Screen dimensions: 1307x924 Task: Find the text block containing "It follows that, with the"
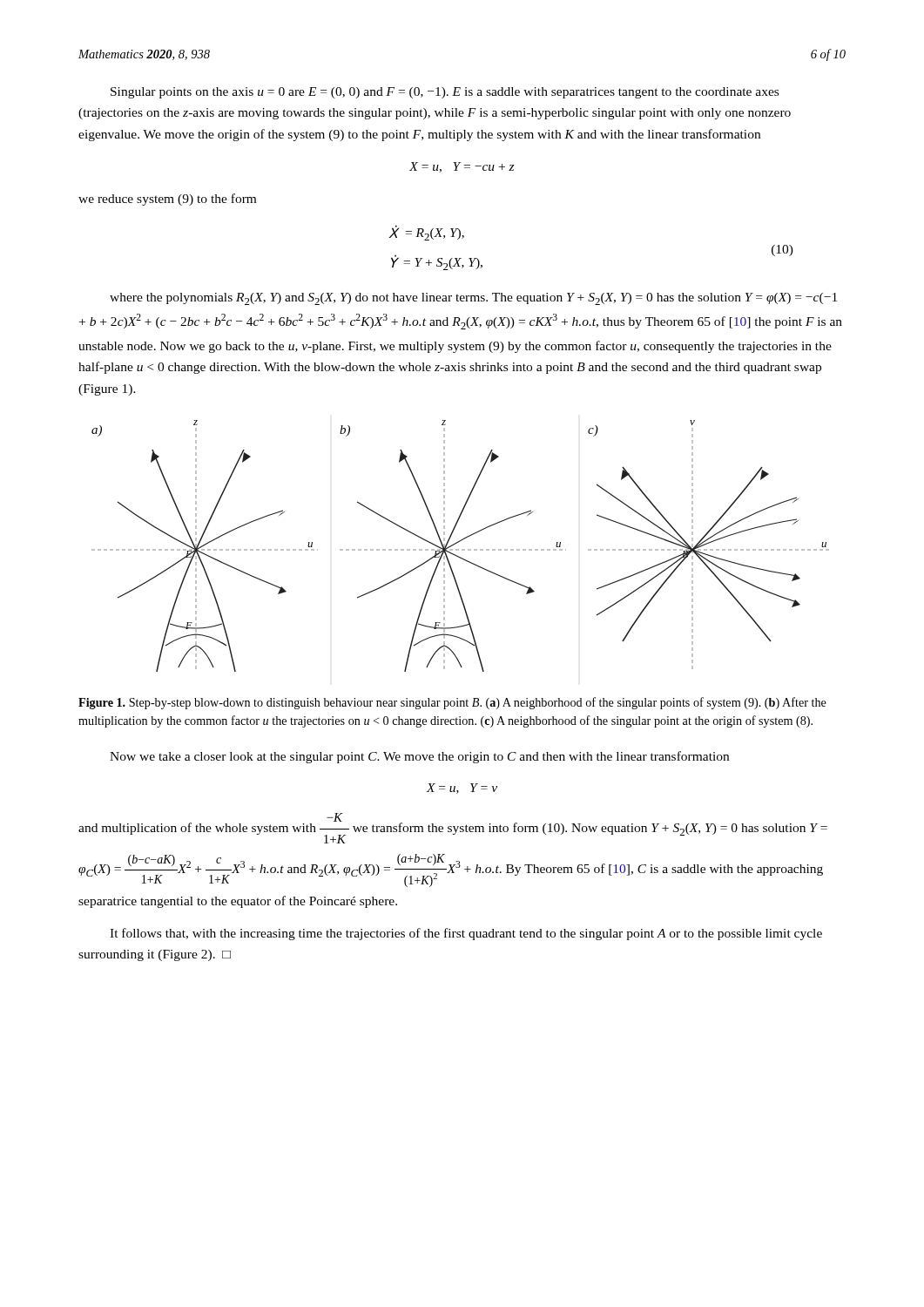click(x=450, y=943)
